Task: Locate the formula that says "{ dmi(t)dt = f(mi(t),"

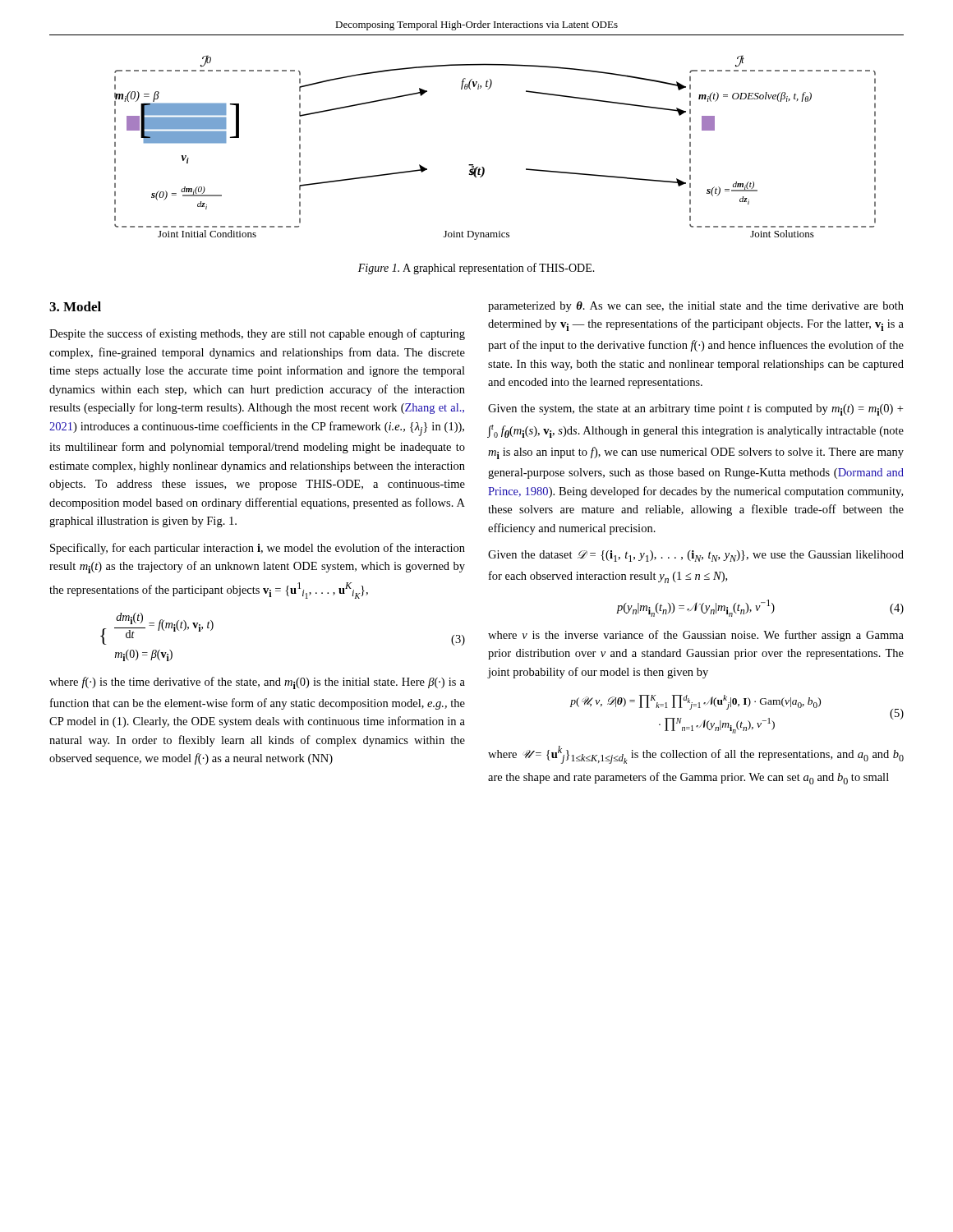Action: [x=129, y=628]
